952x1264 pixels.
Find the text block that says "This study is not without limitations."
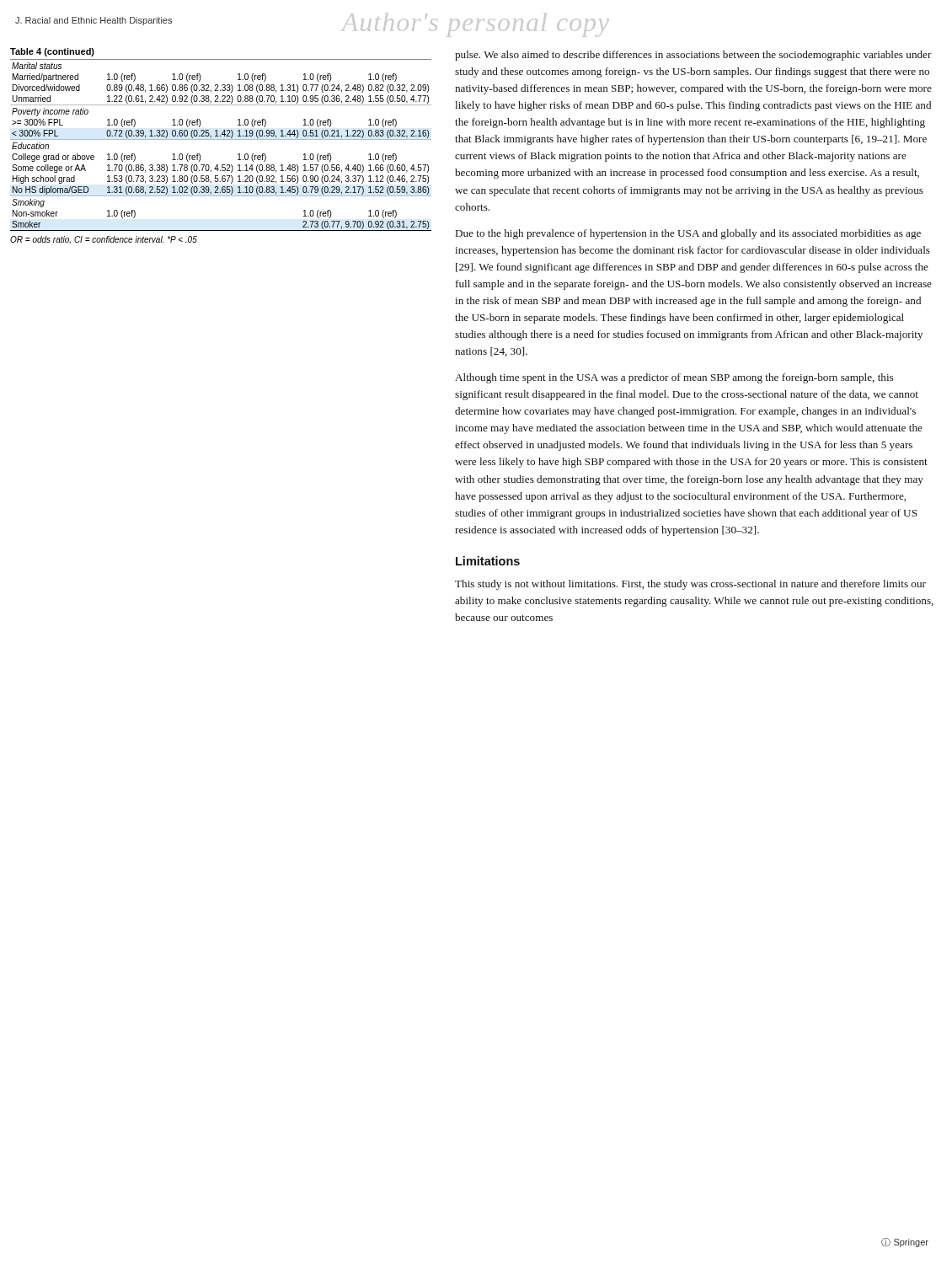tap(694, 600)
